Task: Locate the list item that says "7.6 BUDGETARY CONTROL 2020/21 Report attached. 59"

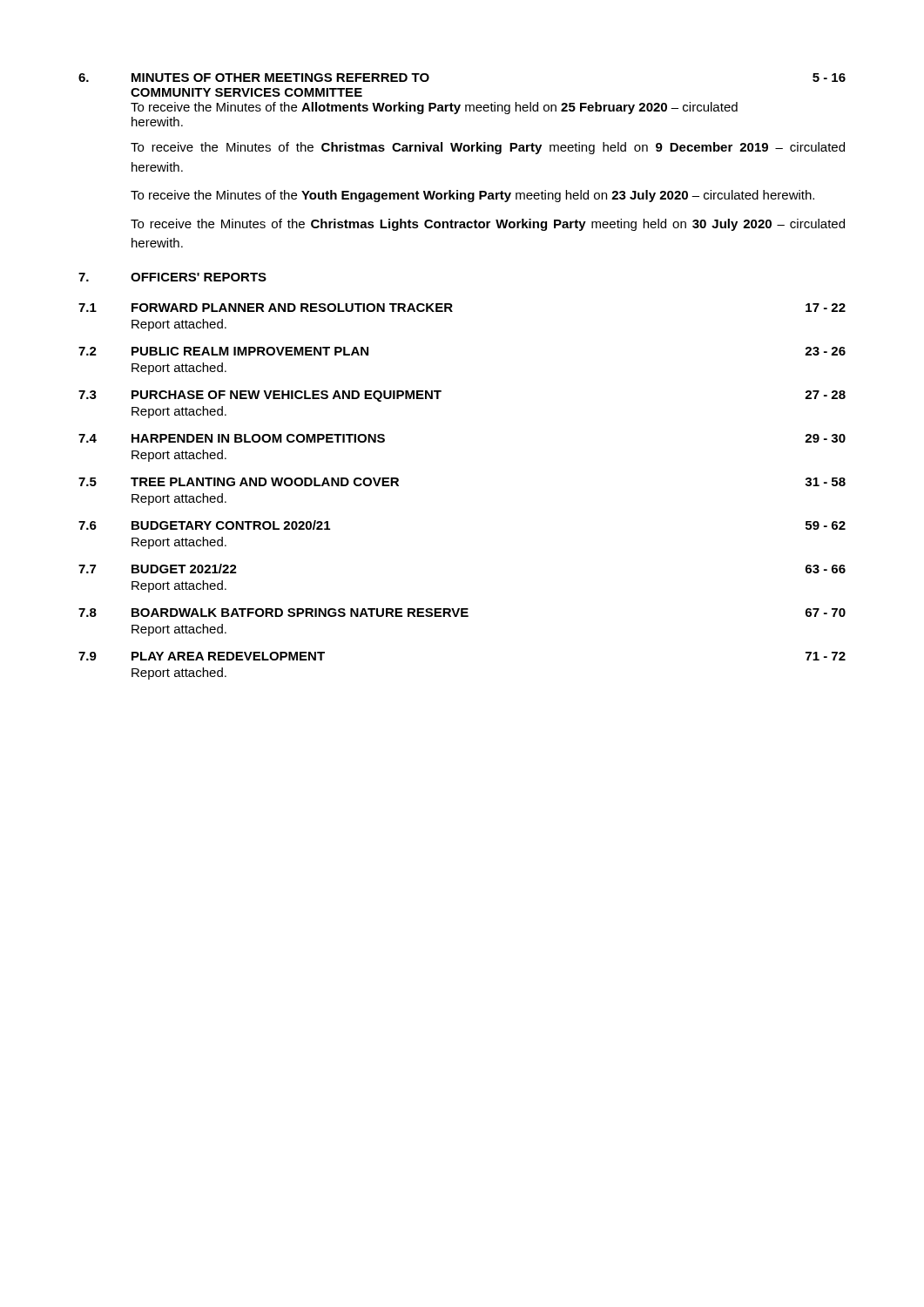Action: click(225, 525)
